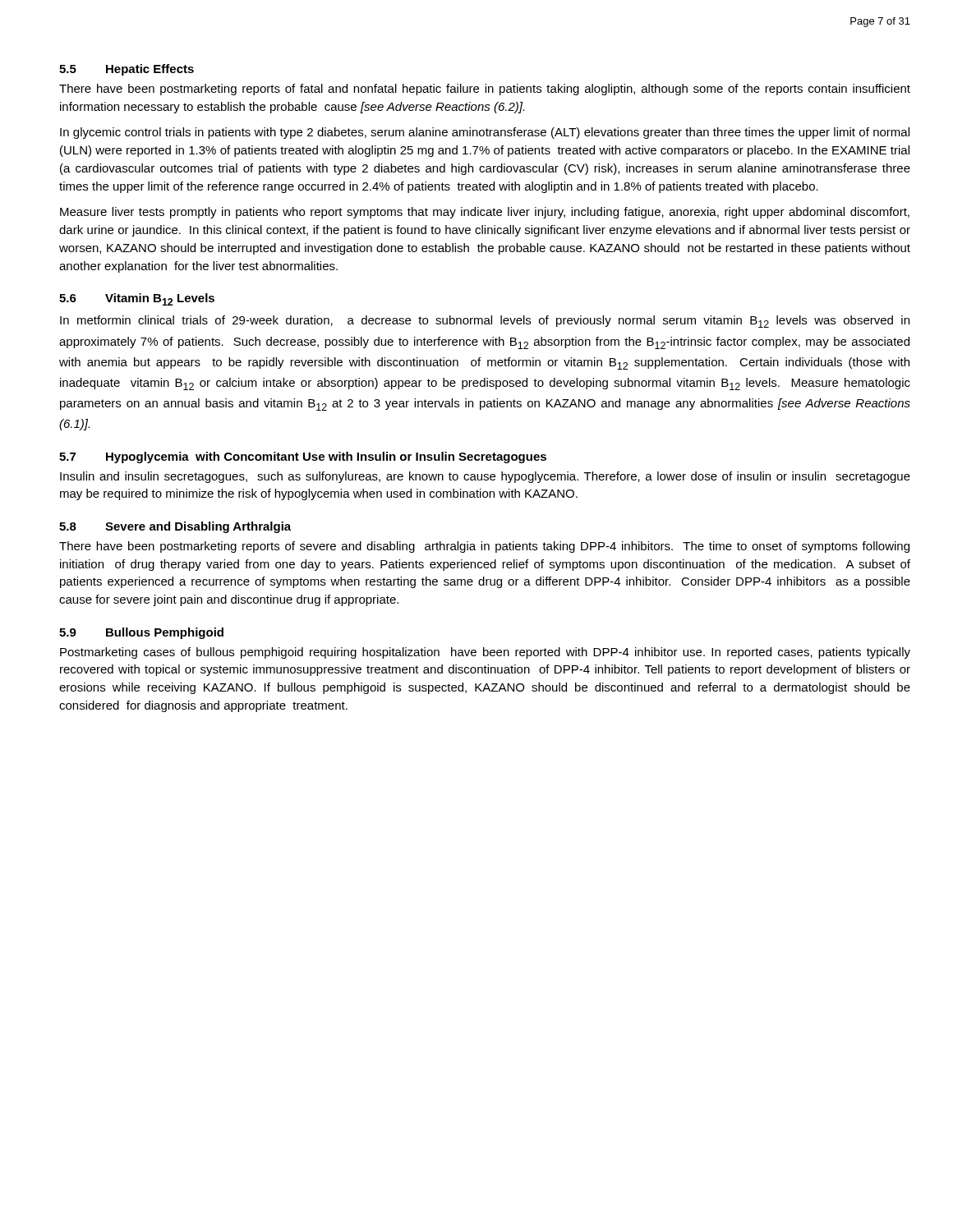Click on the text block starting "Measure liver tests promptly"
Screen dimensions: 1232x953
point(485,239)
